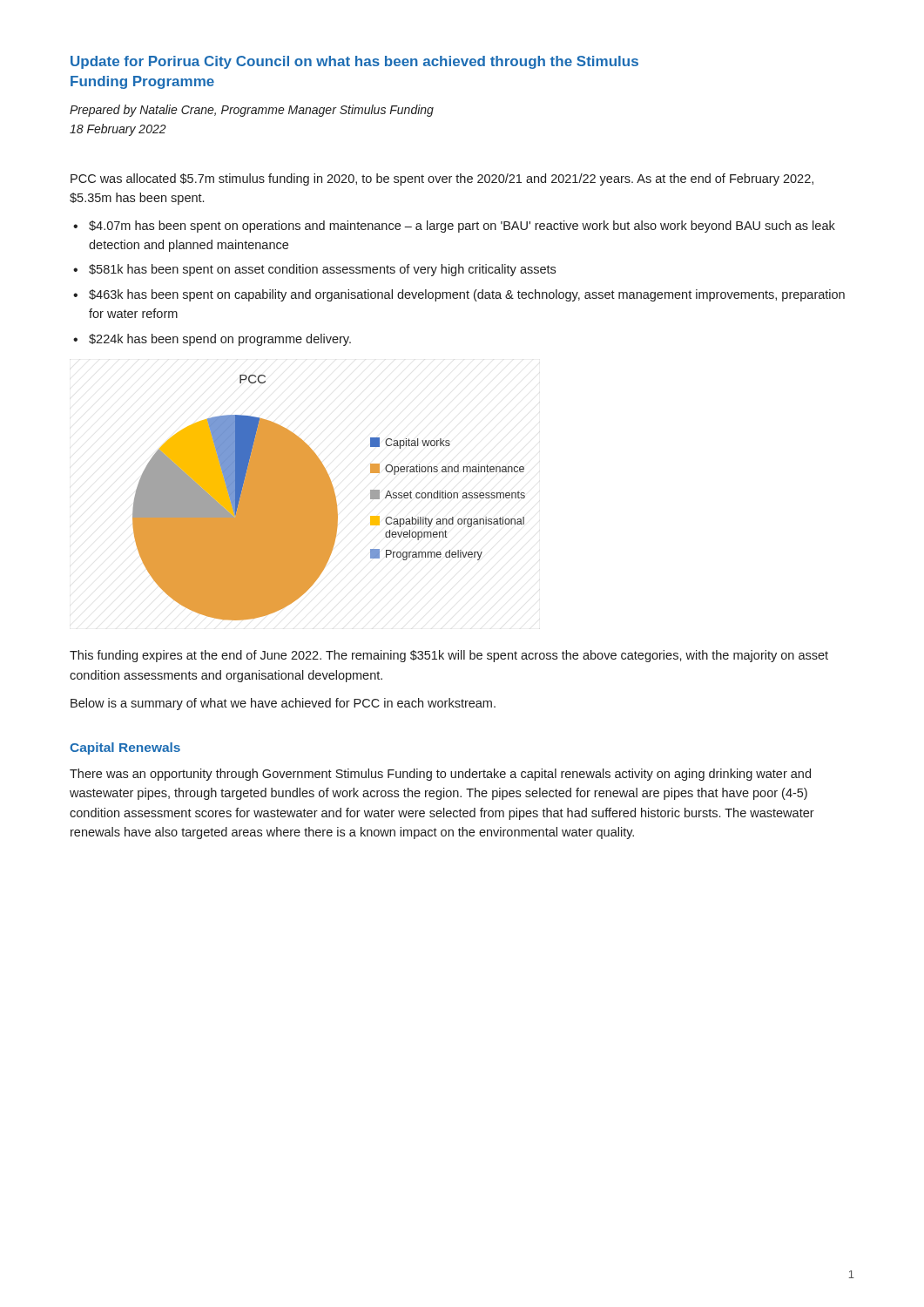Navigate to the text block starting "$224k has been spend on programme delivery."

point(220,339)
